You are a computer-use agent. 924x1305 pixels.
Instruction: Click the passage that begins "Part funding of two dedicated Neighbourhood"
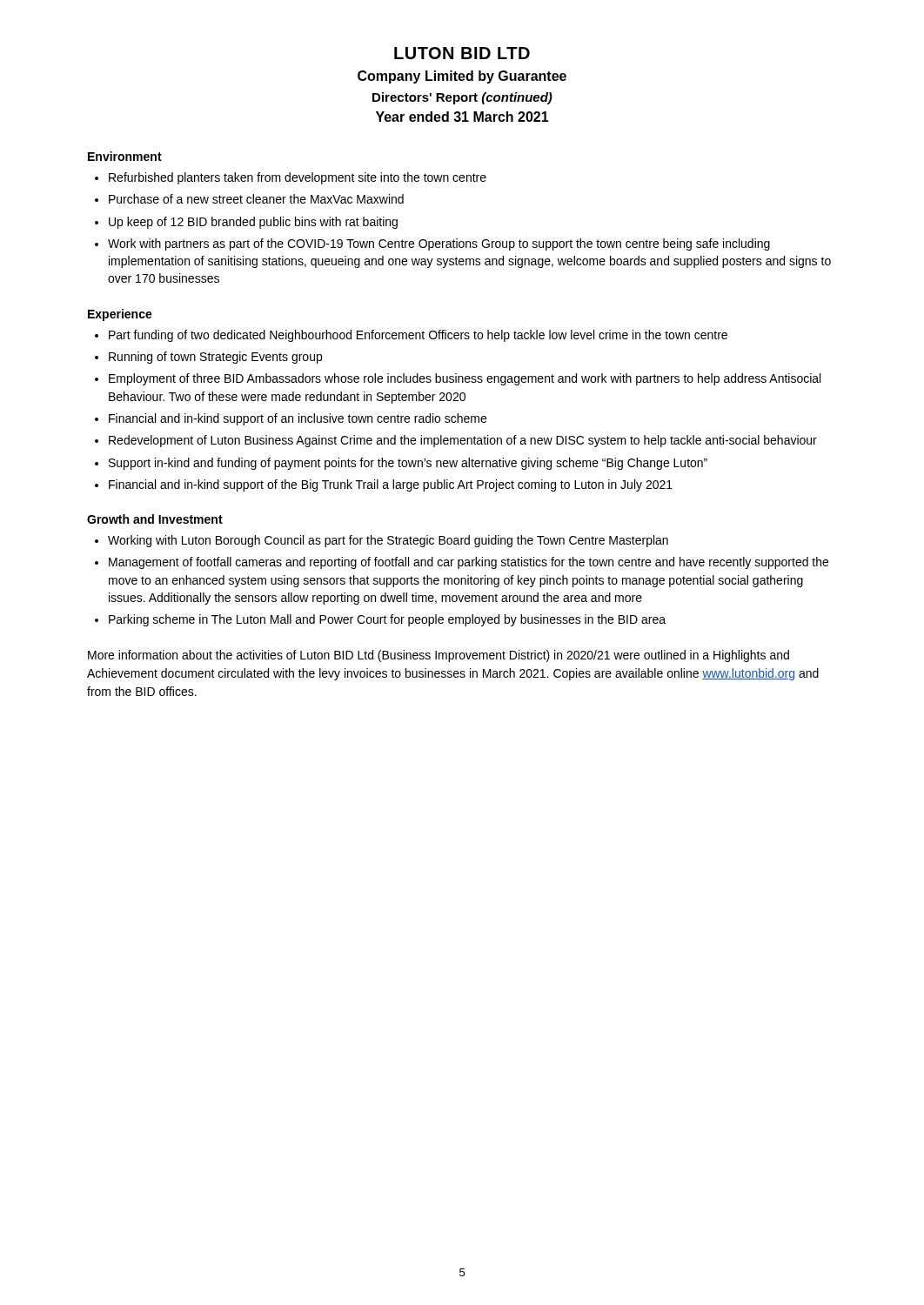418,335
